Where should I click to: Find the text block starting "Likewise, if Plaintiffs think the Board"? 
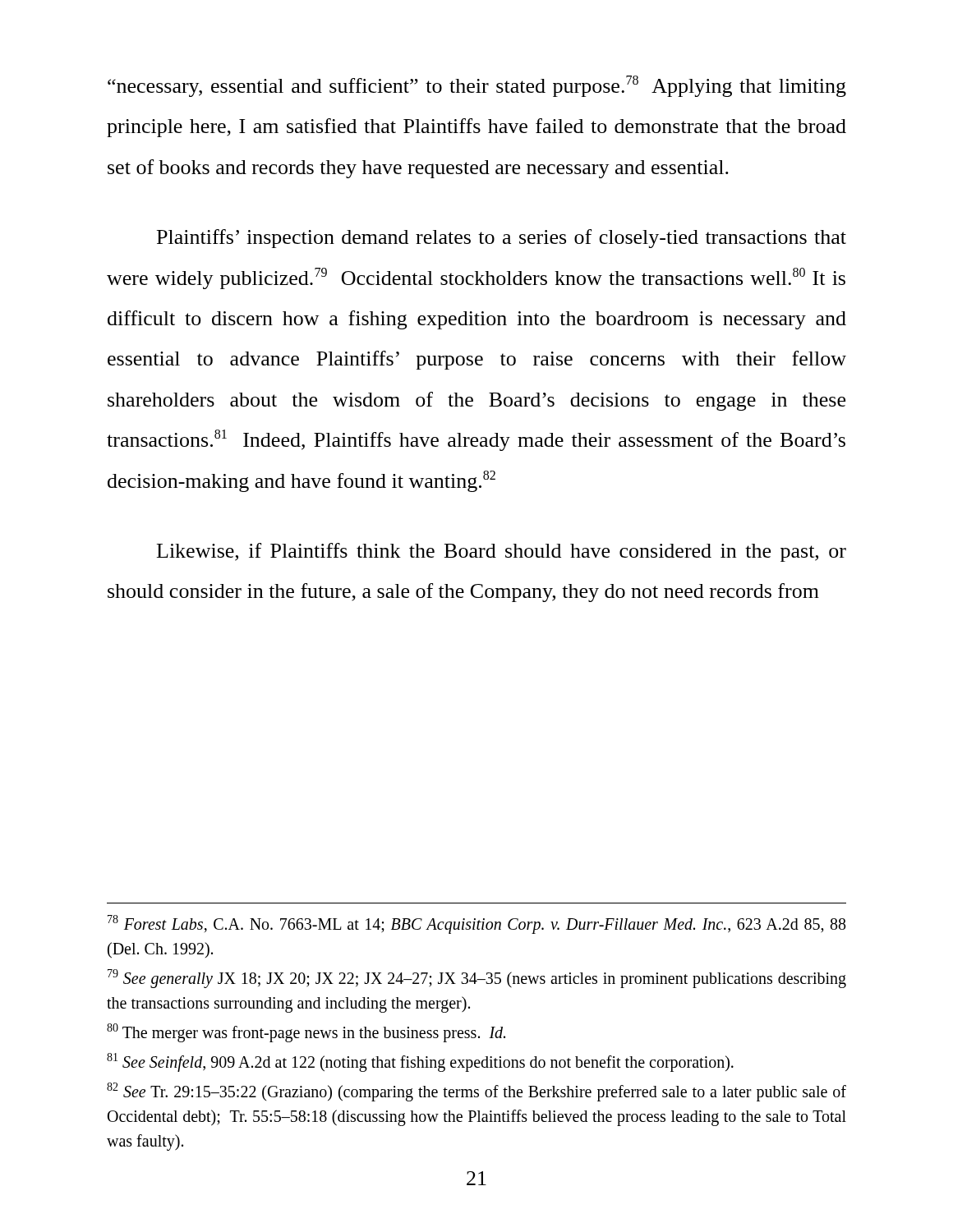(x=502, y=552)
